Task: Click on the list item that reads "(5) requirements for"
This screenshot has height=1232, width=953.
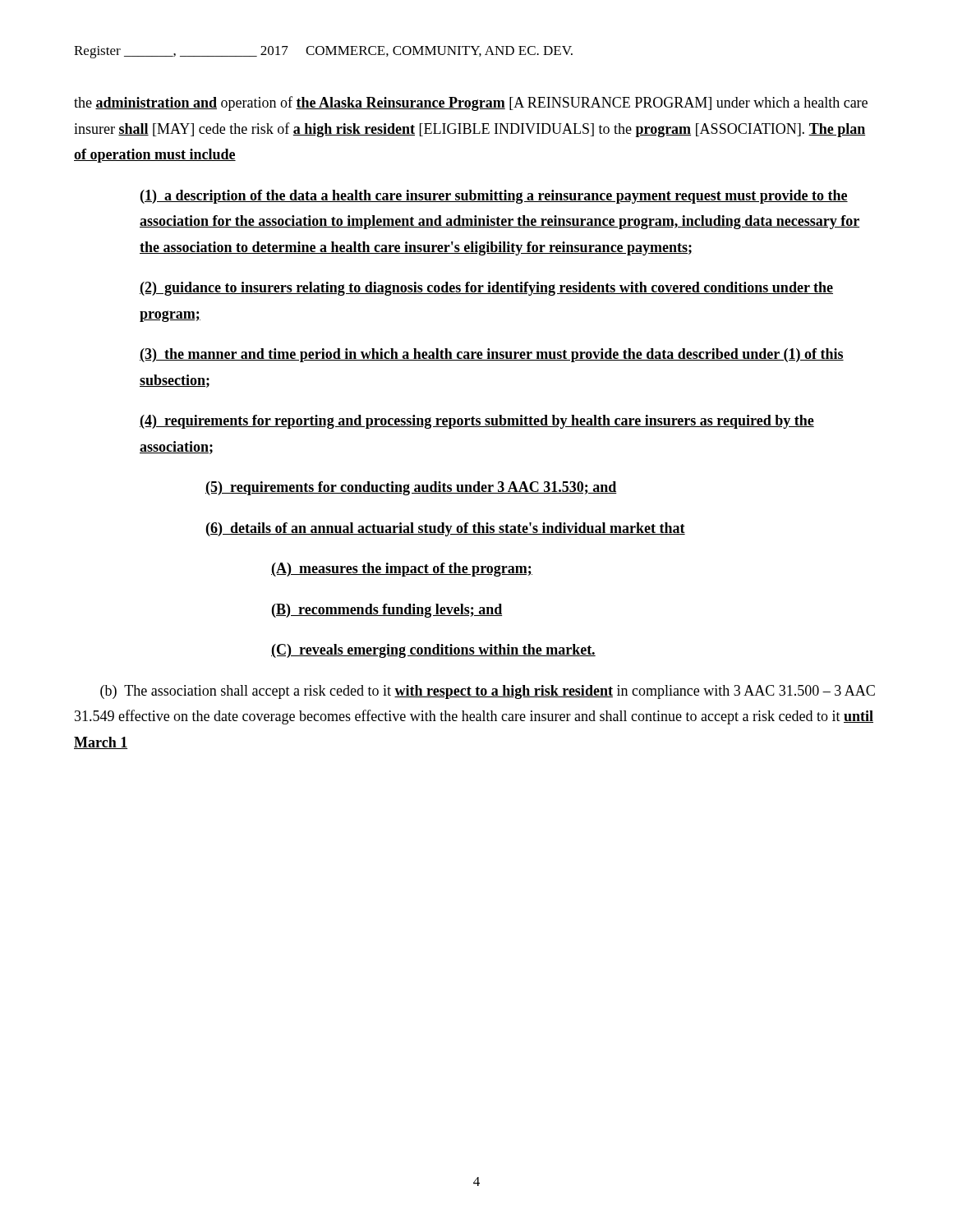Action: (x=542, y=488)
